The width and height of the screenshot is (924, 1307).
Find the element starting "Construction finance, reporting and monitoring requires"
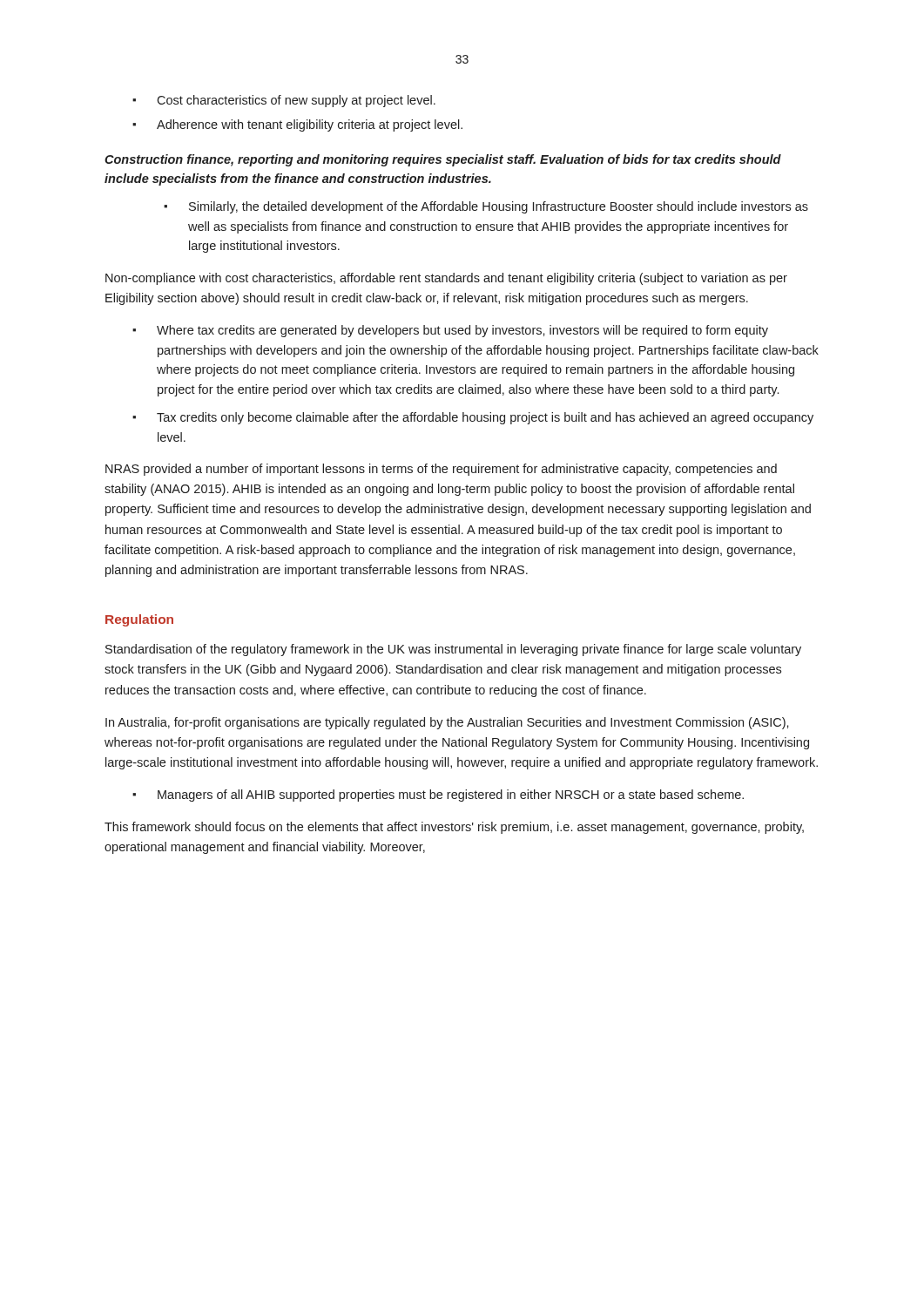(443, 169)
